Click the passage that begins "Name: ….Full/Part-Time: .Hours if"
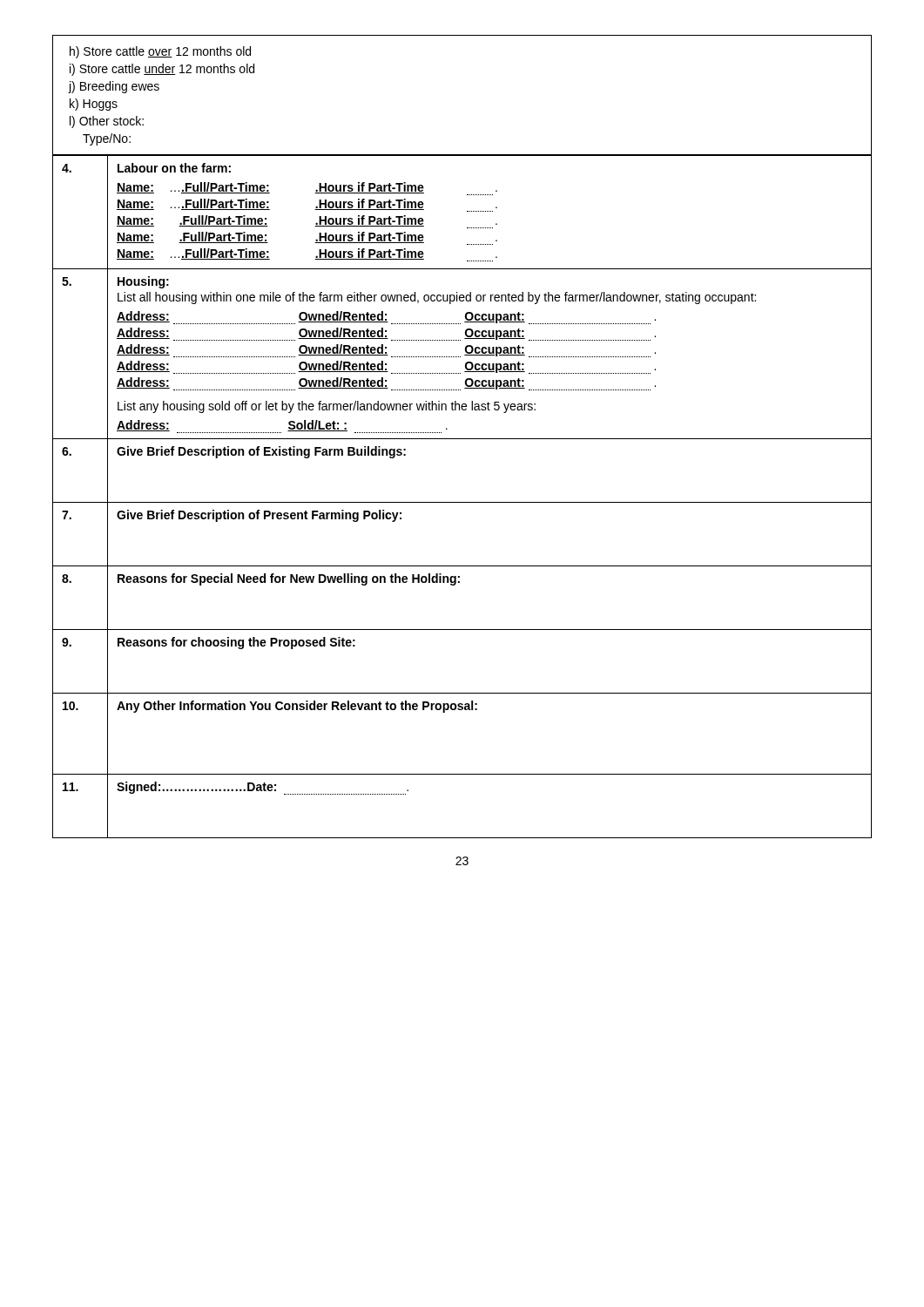924x1307 pixels. pos(489,221)
